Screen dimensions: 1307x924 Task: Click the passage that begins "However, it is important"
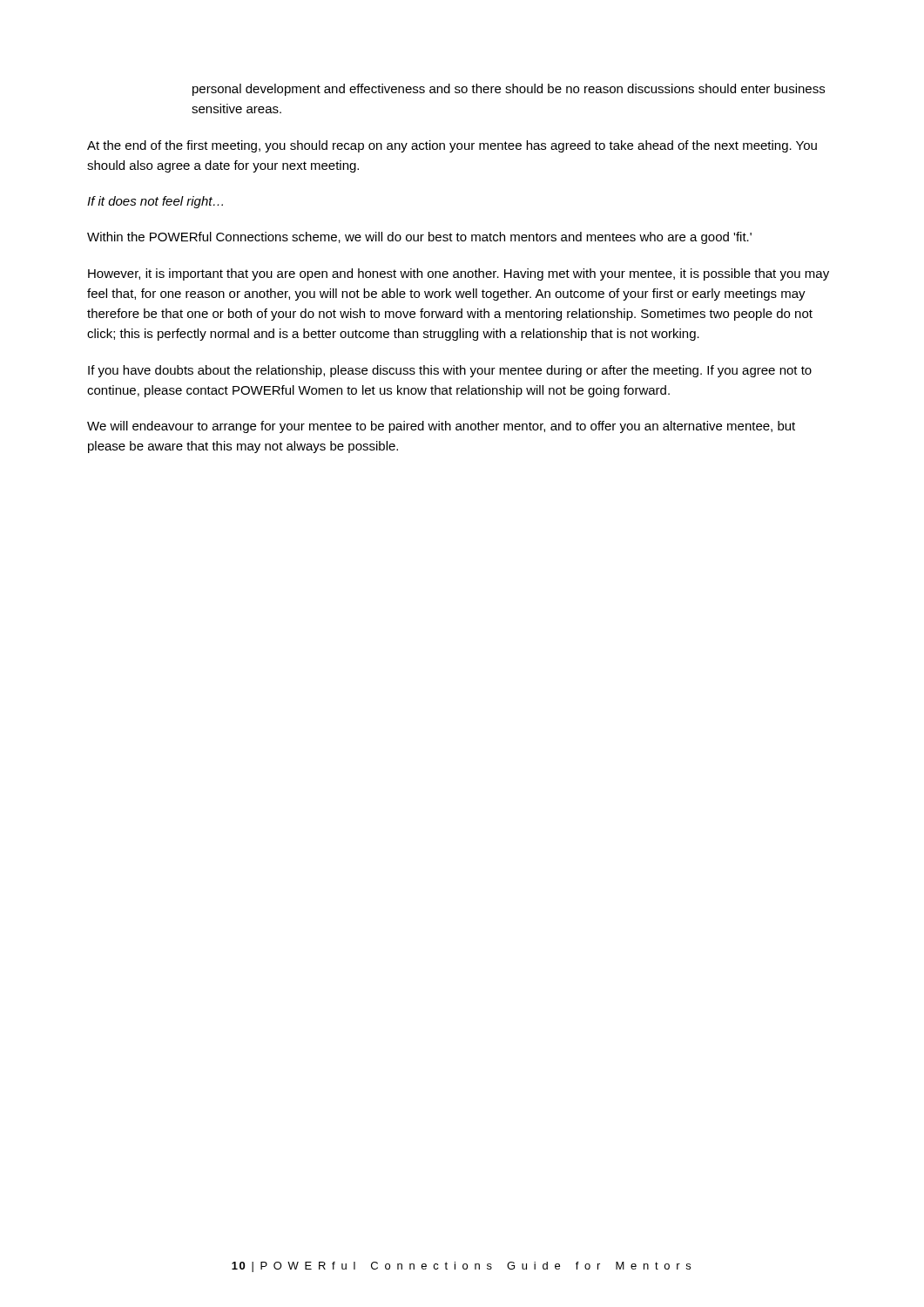click(x=458, y=303)
